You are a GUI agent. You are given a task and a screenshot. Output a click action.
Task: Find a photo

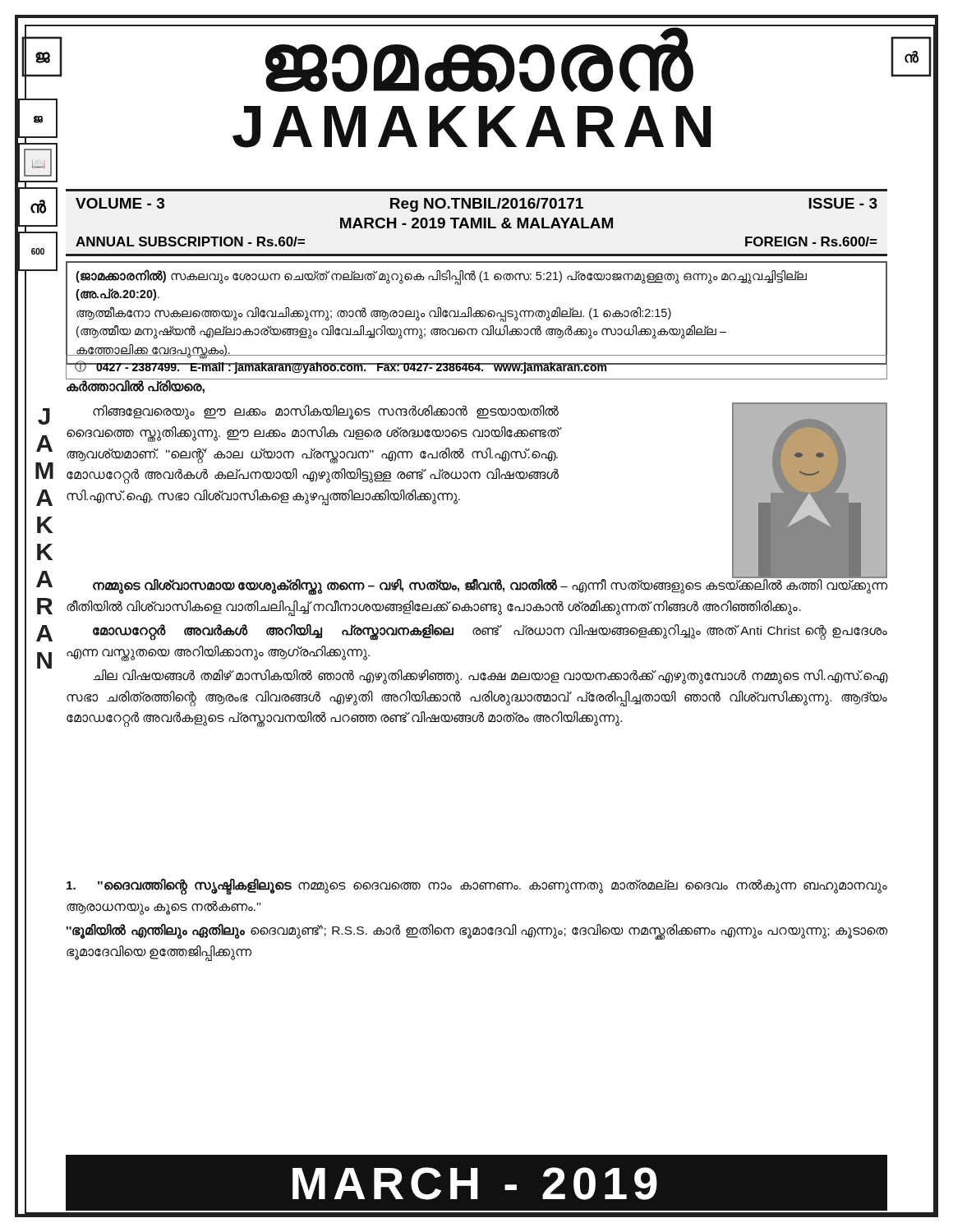(810, 490)
